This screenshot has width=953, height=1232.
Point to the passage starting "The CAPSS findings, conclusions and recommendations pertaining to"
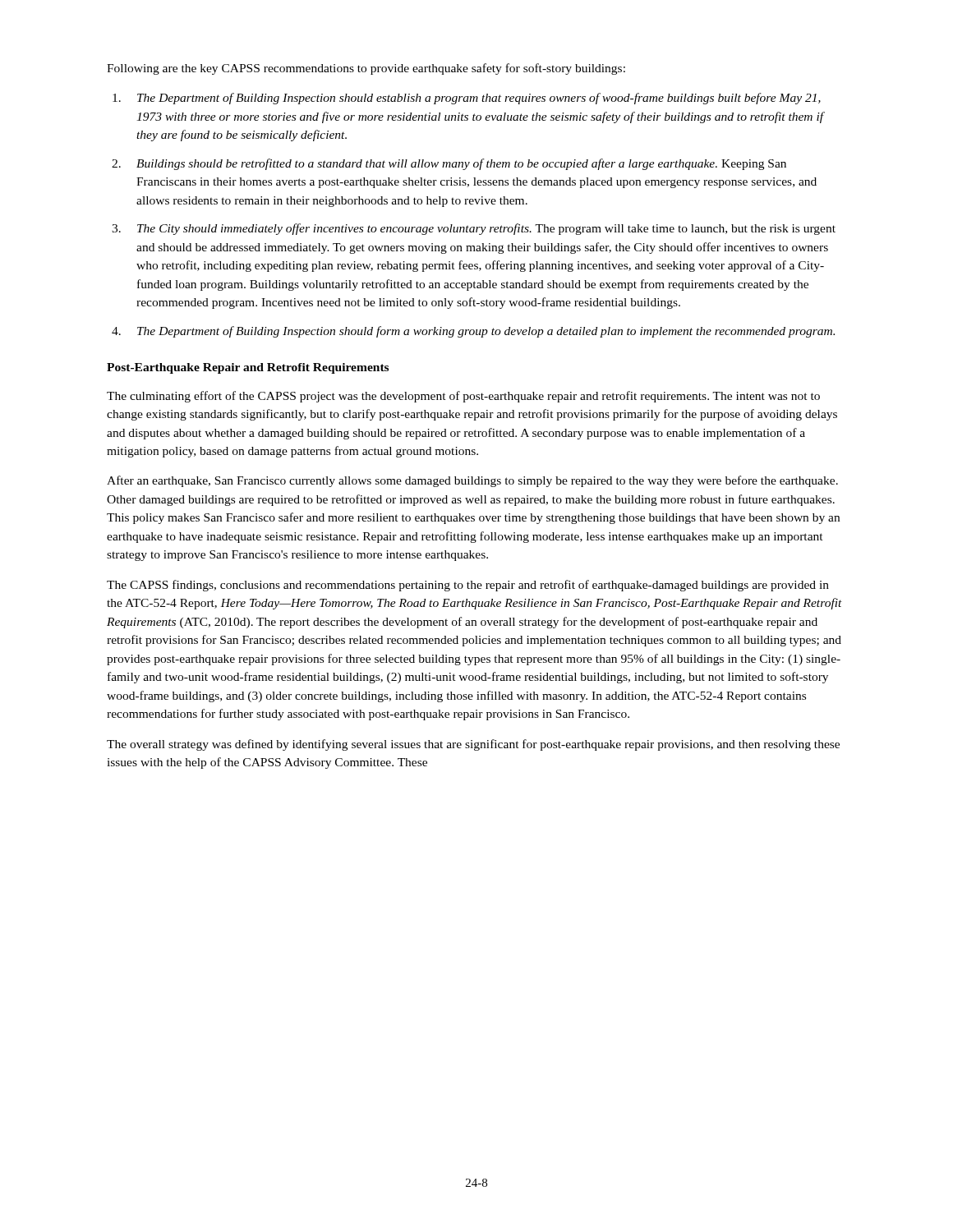tap(474, 649)
